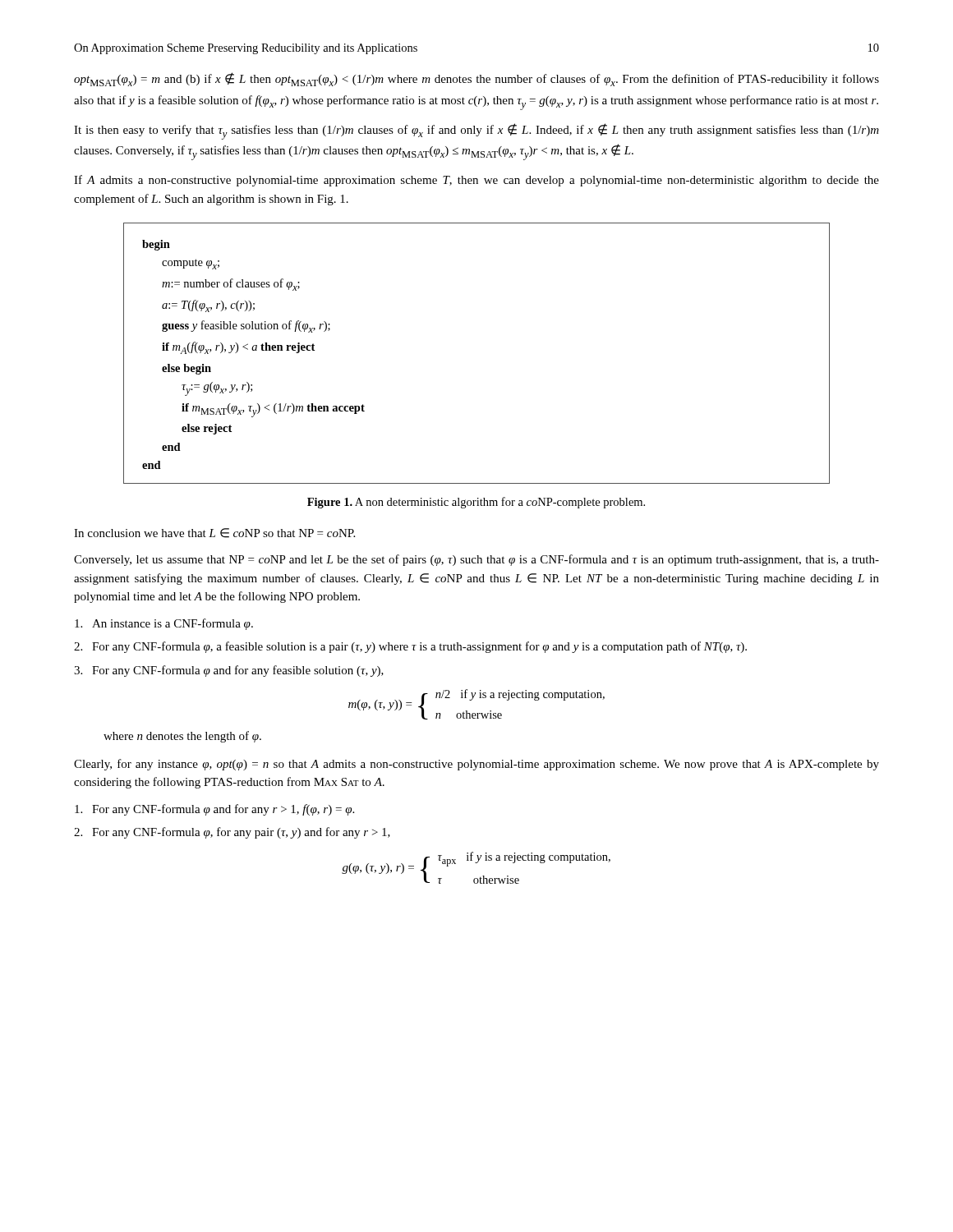Click on the text block that reads "In conclusion we"

click(214, 533)
